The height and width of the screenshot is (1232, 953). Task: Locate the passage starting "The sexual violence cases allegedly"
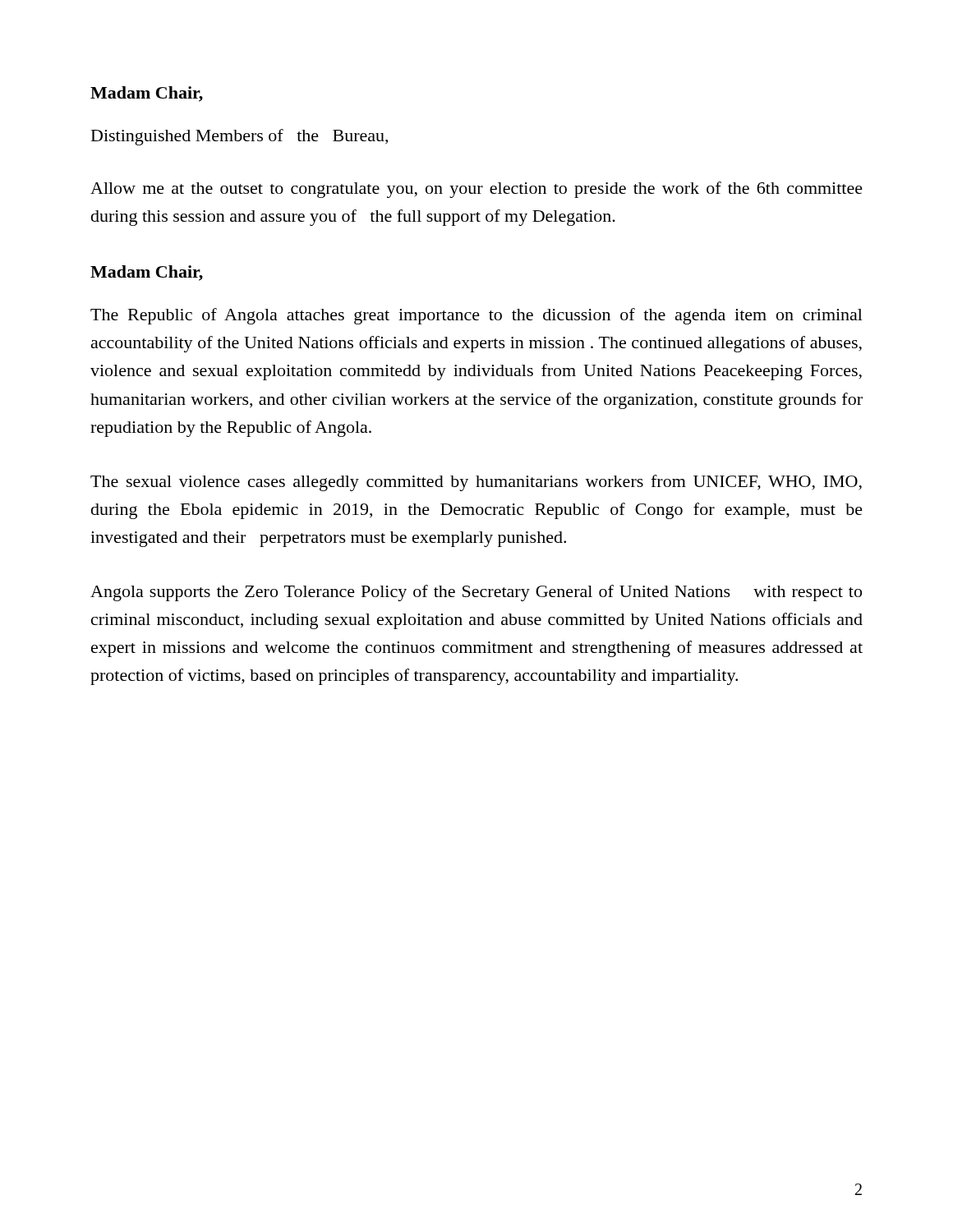[476, 509]
